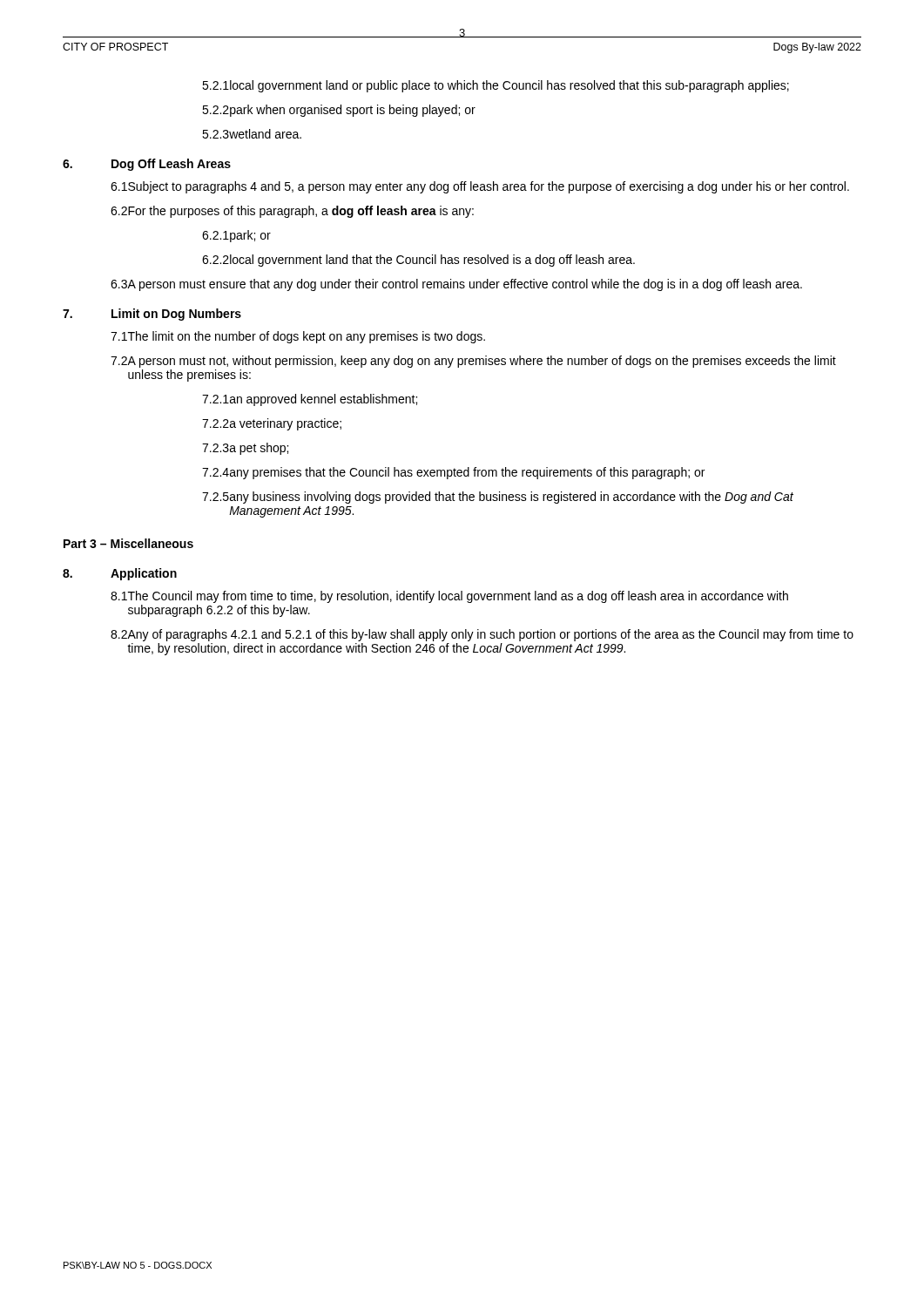Where is the passage that starts "7.2.1 an approved"?
The height and width of the screenshot is (1307, 924).
(x=310, y=400)
